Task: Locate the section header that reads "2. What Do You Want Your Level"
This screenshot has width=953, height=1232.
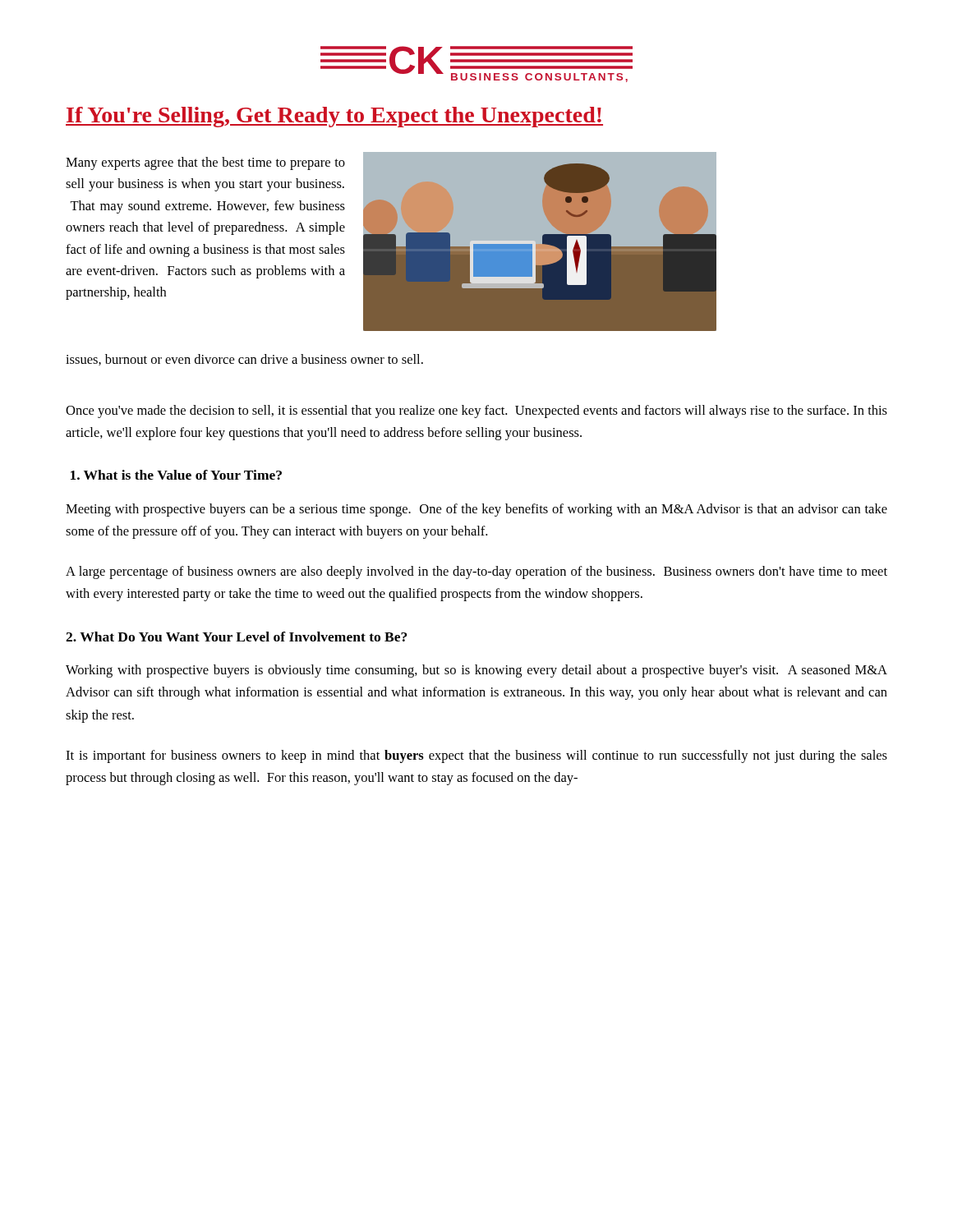Action: coord(236,637)
